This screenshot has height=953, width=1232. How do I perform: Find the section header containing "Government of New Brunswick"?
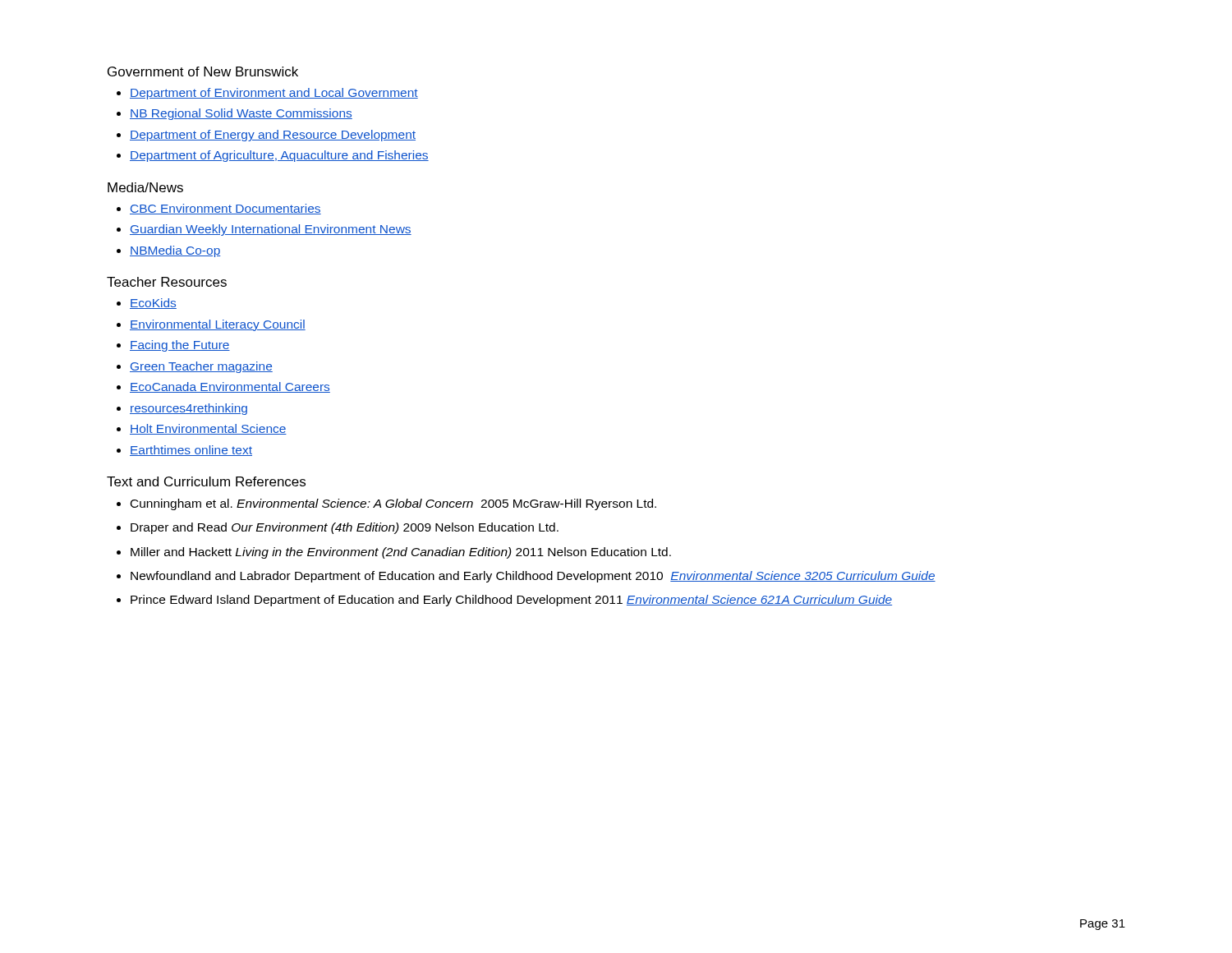coord(203,72)
